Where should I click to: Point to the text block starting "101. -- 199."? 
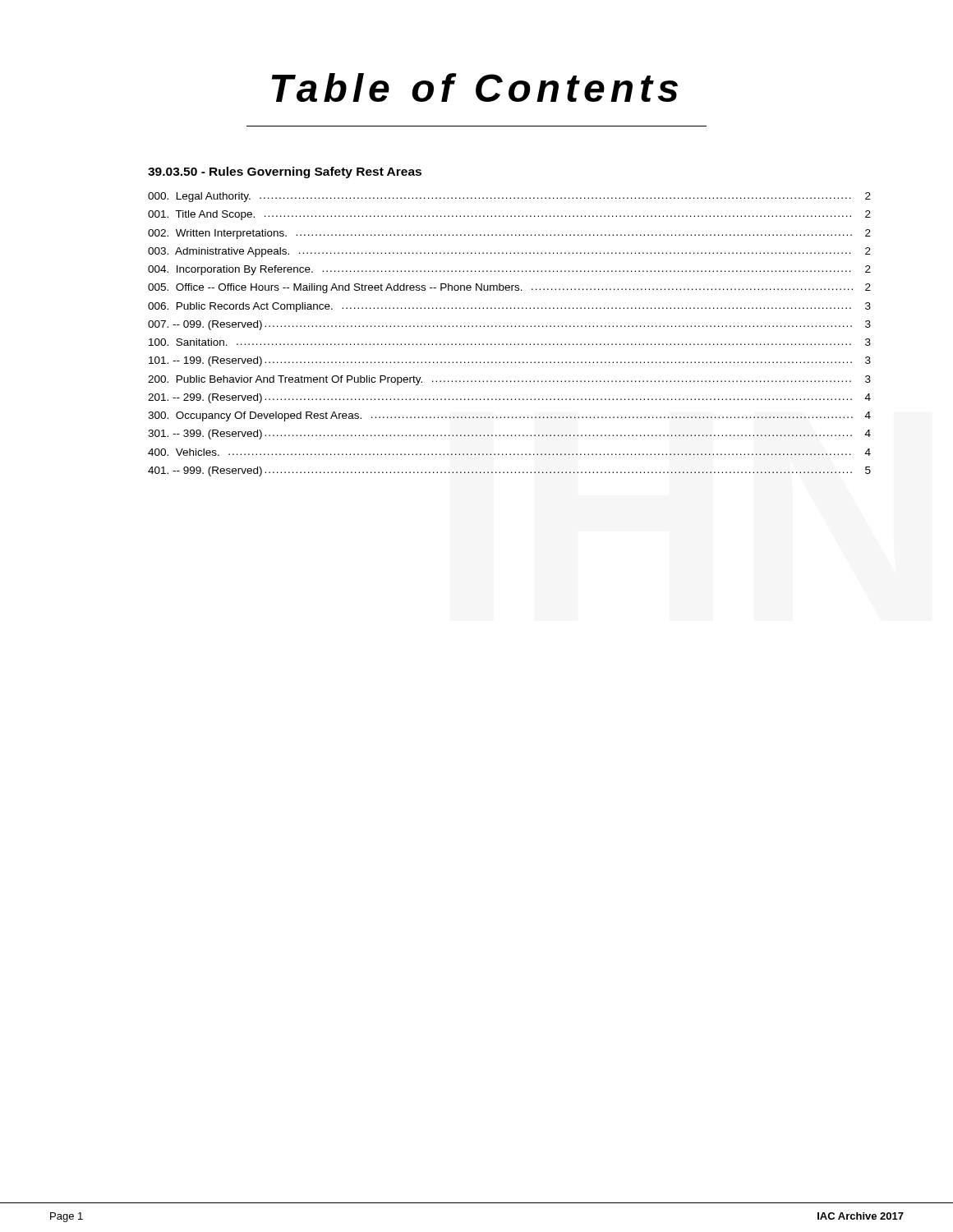tap(509, 361)
